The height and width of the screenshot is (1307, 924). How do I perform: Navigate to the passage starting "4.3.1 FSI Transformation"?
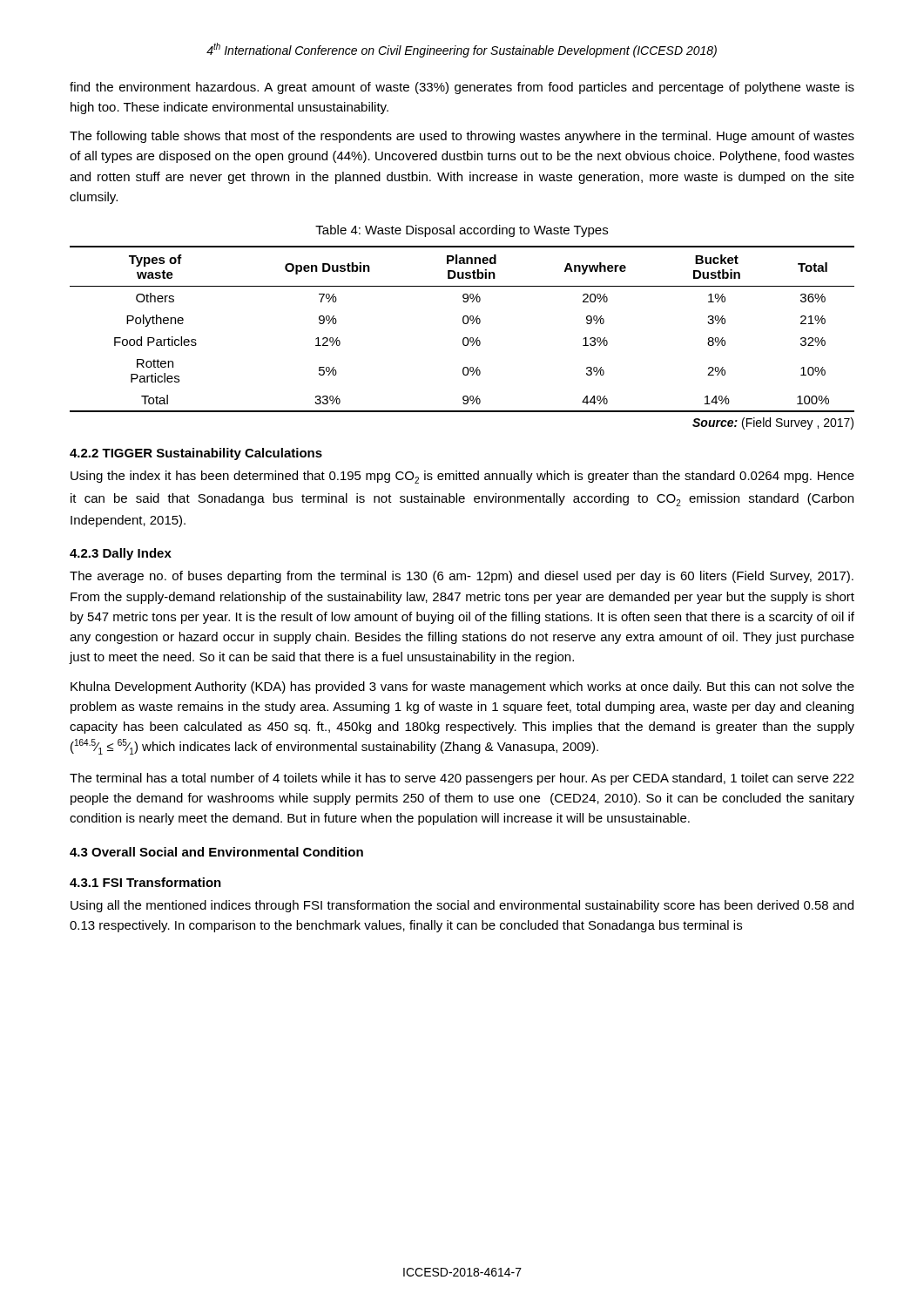pos(146,882)
